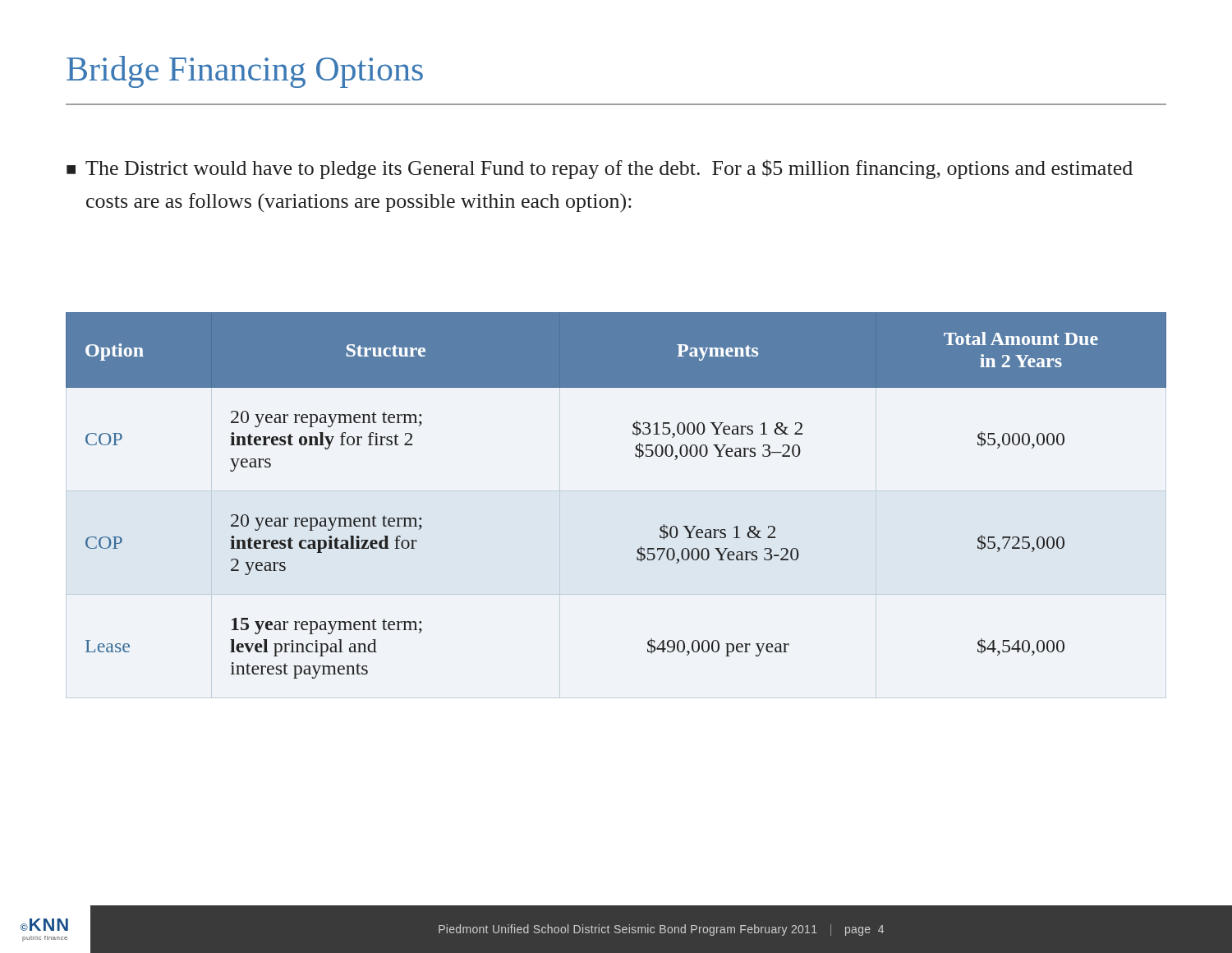Select the table that reads "15 ye ar repayment"

(616, 505)
